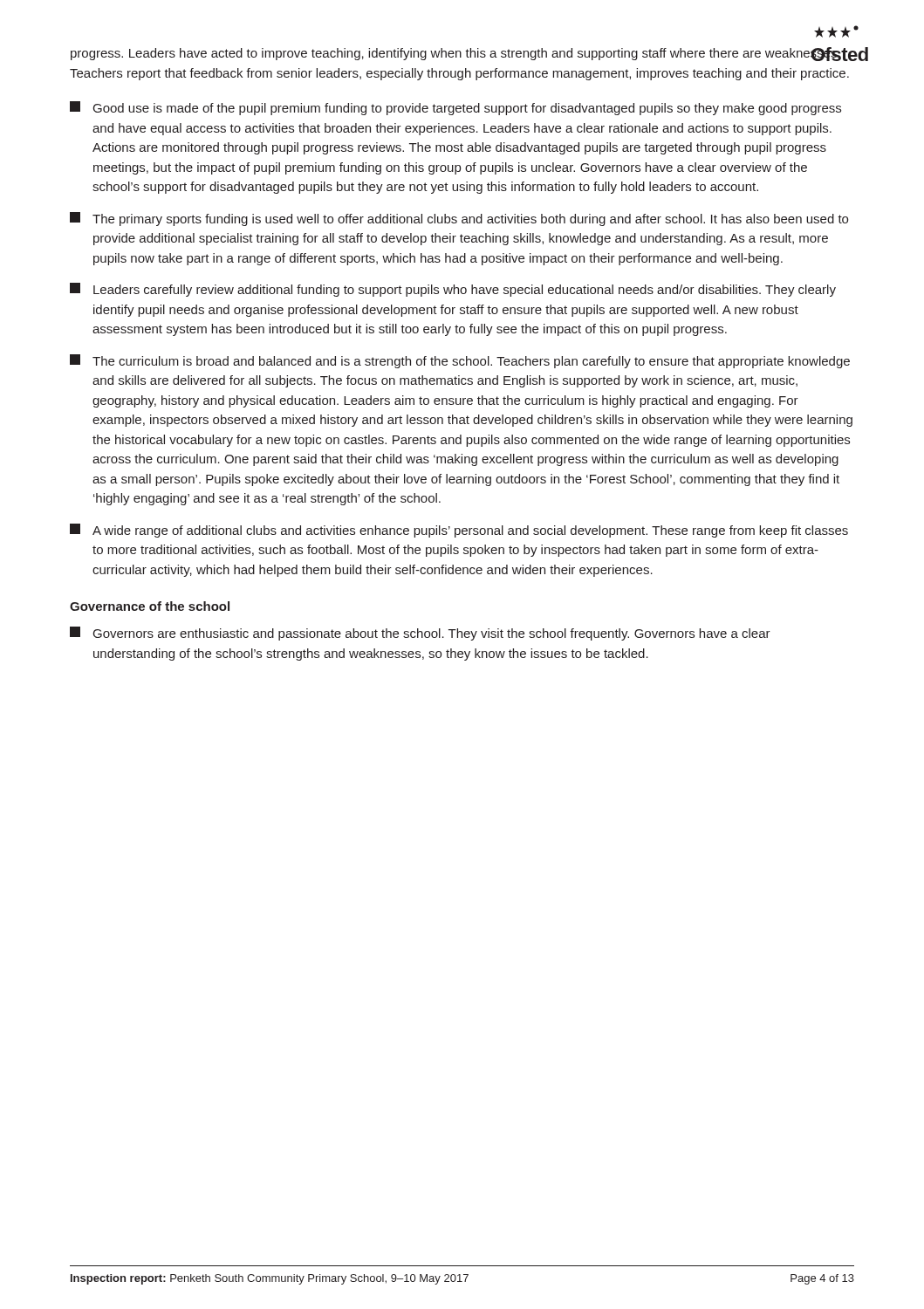Click the passage that begins "Governors are enthusiastic and"
This screenshot has width=924, height=1309.
tap(462, 644)
